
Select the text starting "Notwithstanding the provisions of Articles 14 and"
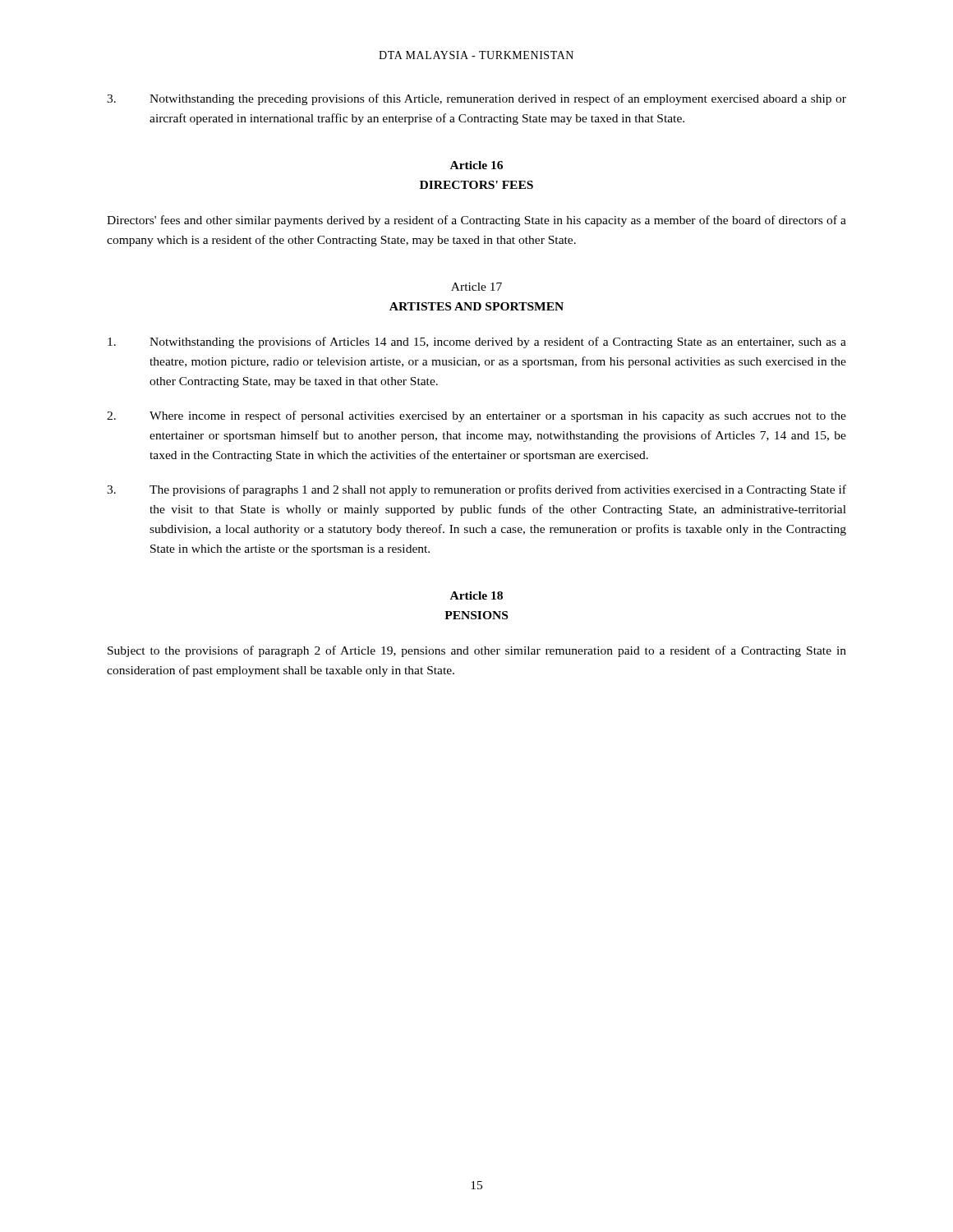click(476, 361)
